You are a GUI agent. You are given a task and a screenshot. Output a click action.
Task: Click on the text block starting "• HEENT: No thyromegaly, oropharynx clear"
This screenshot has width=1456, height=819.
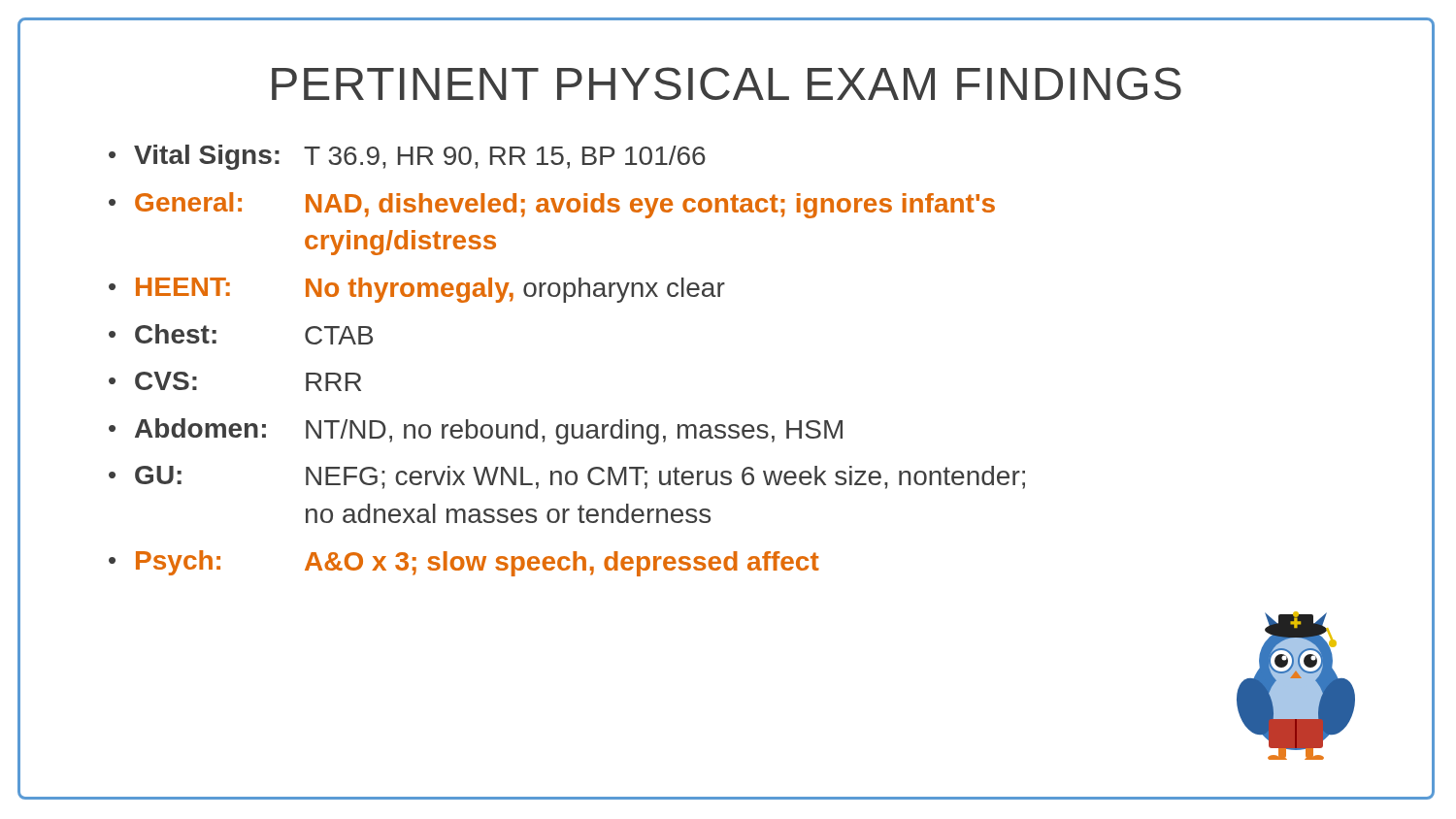[x=417, y=290]
